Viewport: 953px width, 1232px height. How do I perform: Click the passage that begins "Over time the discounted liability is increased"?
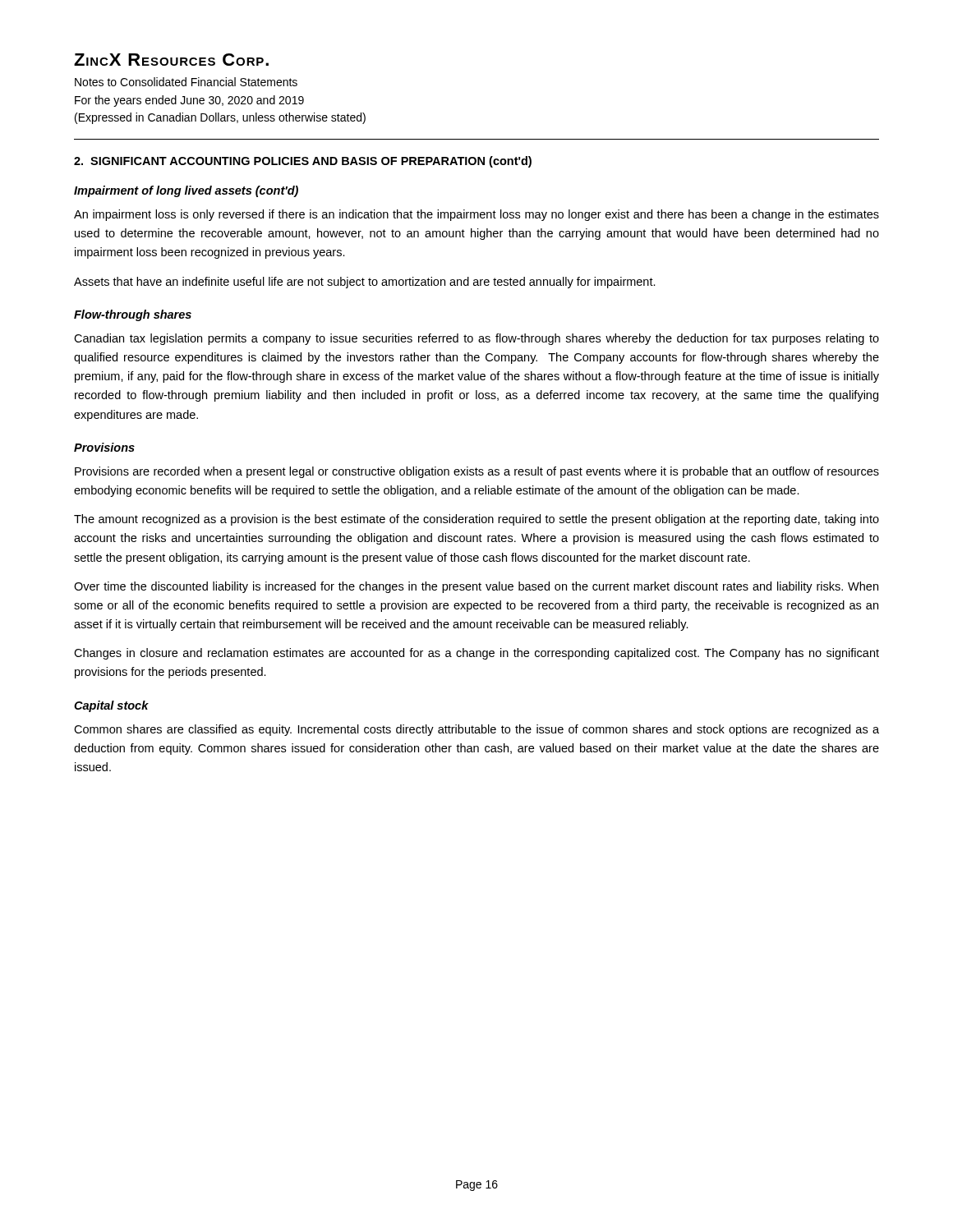click(476, 605)
